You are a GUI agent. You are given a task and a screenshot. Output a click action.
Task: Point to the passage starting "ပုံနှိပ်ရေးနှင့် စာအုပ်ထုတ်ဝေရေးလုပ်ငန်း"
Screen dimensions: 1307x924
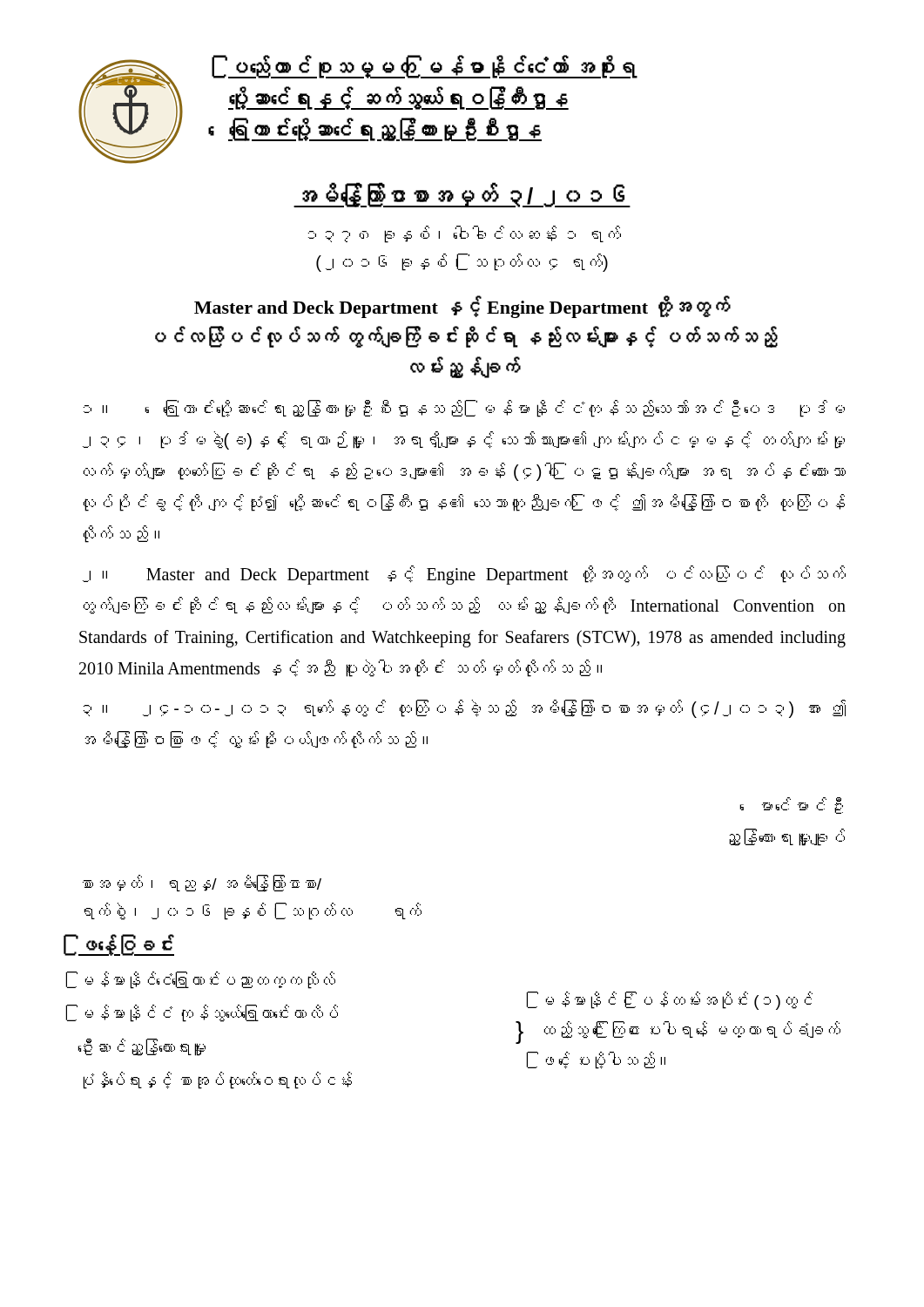click(x=216, y=1081)
